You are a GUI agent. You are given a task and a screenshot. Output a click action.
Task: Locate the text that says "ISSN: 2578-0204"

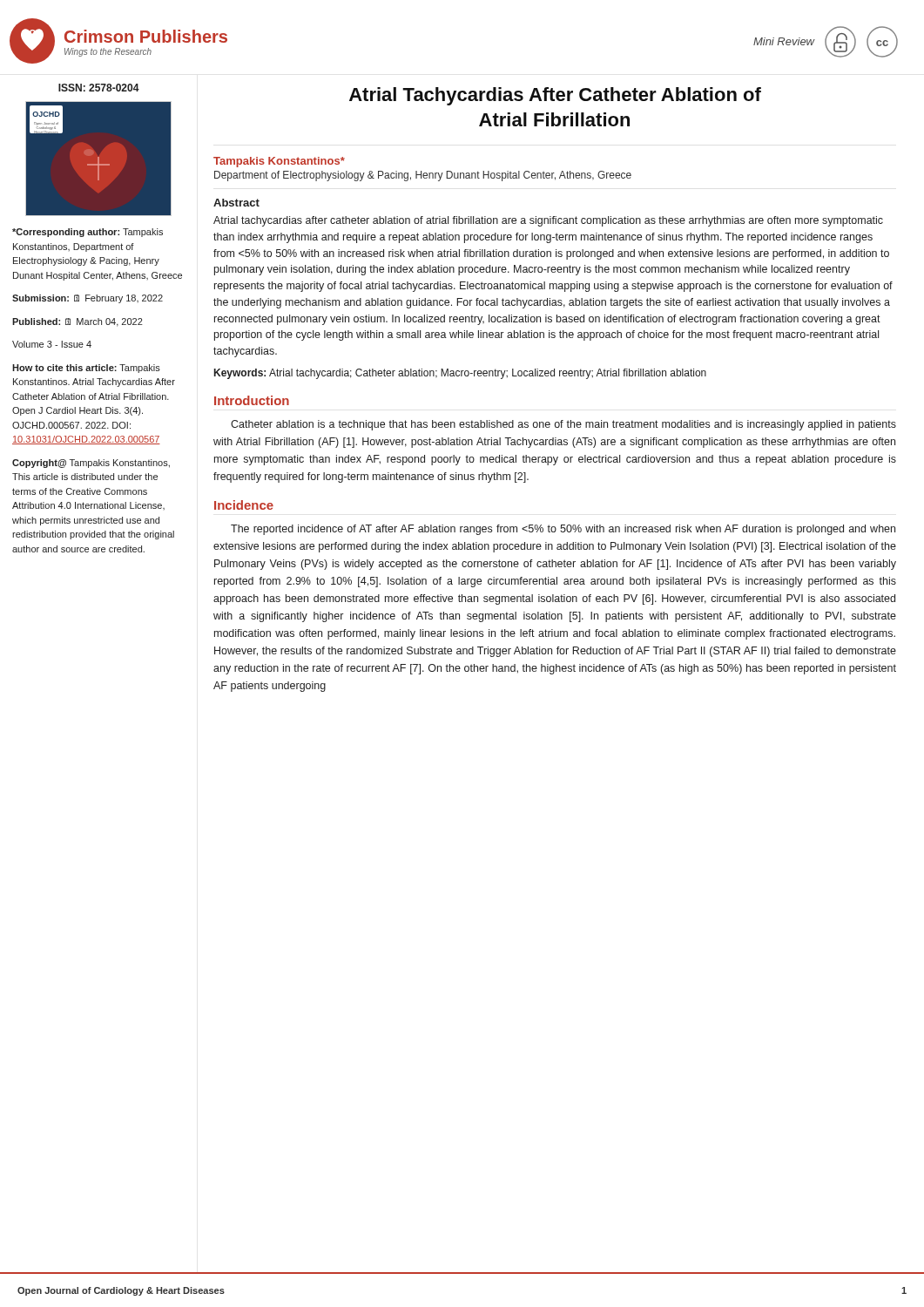point(98,88)
